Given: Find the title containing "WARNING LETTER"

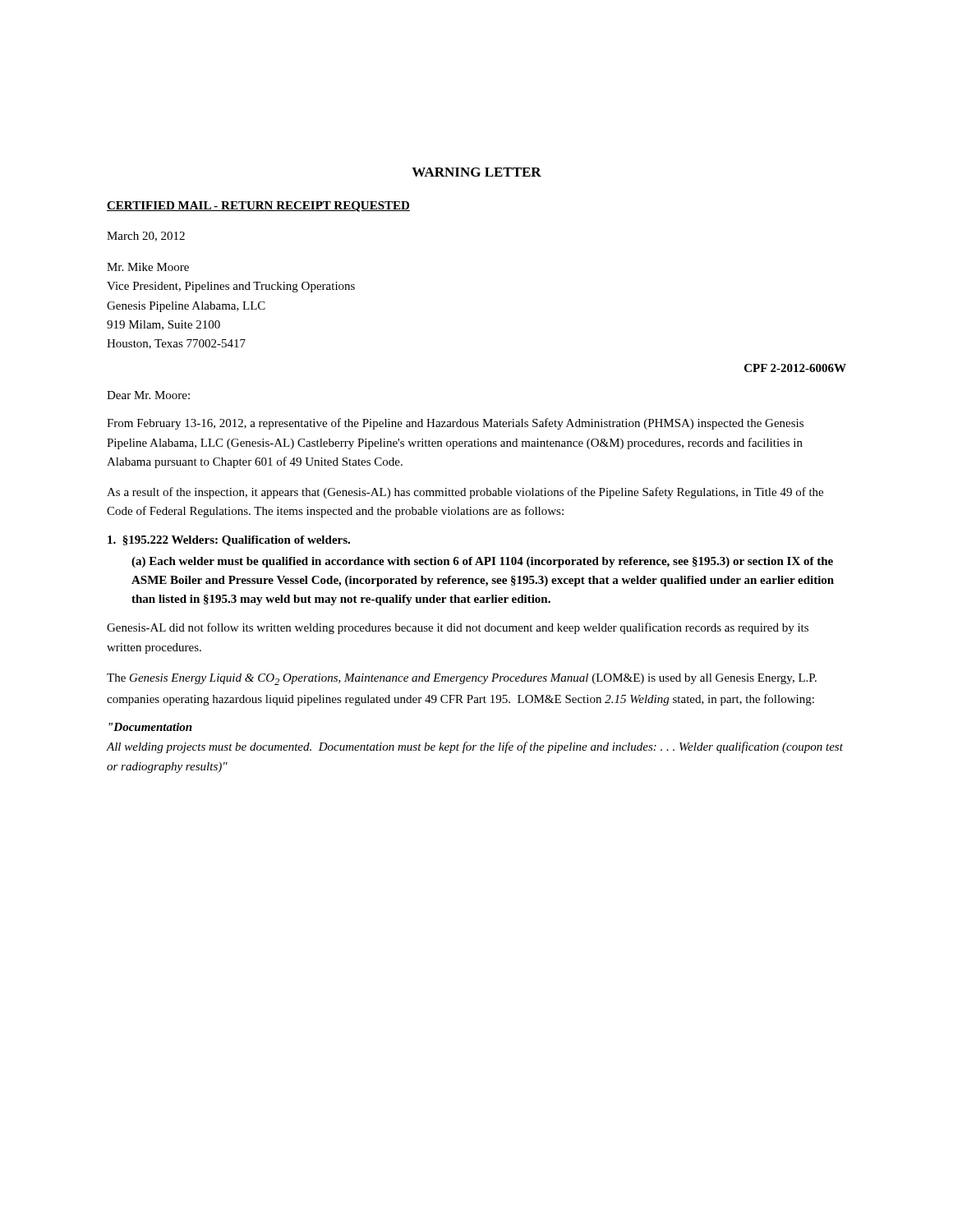Looking at the screenshot, I should (x=476, y=172).
